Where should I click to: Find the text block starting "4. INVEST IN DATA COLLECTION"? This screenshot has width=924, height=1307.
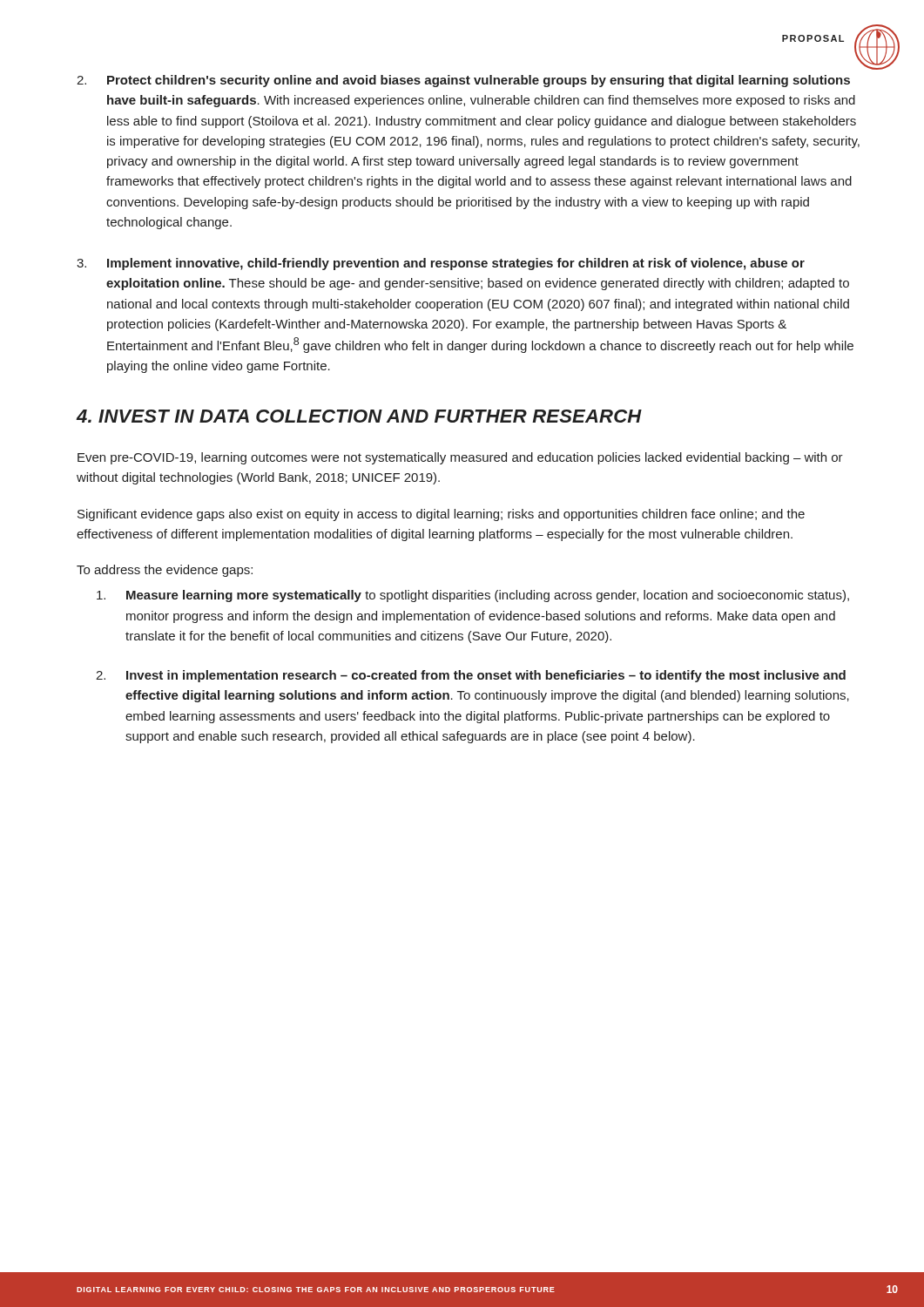359,416
